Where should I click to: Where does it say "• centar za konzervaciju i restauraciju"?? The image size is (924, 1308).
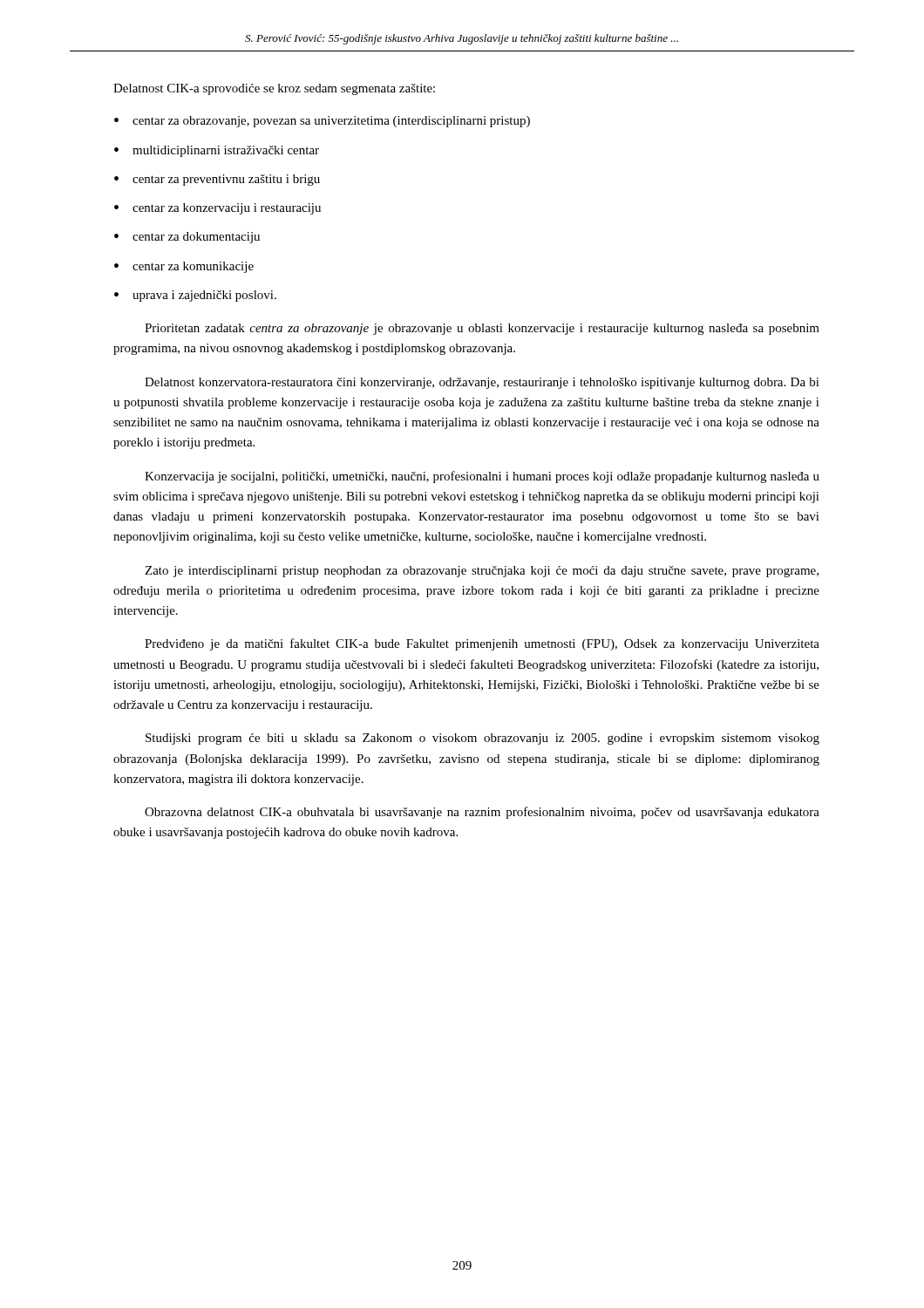click(217, 208)
